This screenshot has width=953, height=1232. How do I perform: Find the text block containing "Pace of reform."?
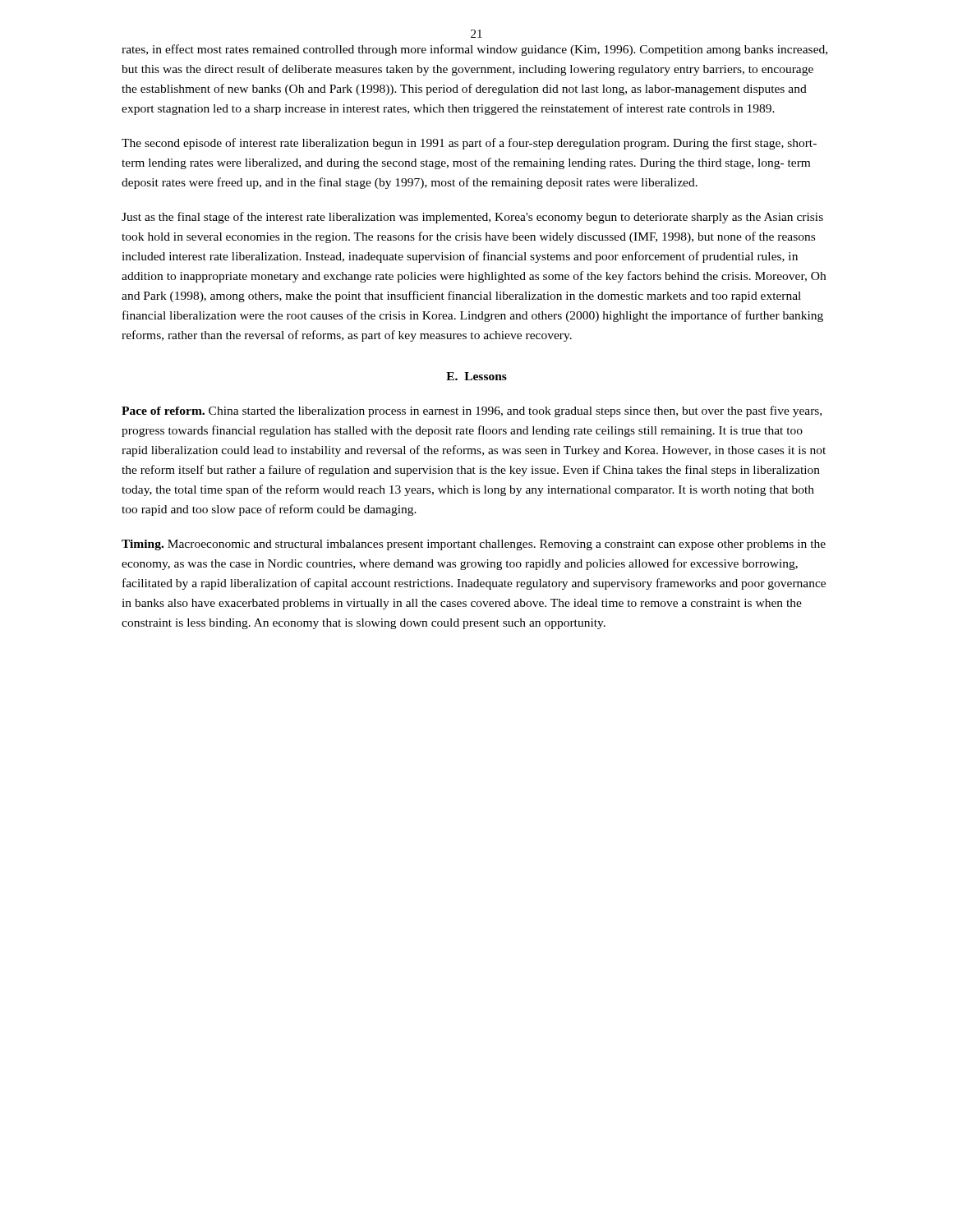click(476, 460)
